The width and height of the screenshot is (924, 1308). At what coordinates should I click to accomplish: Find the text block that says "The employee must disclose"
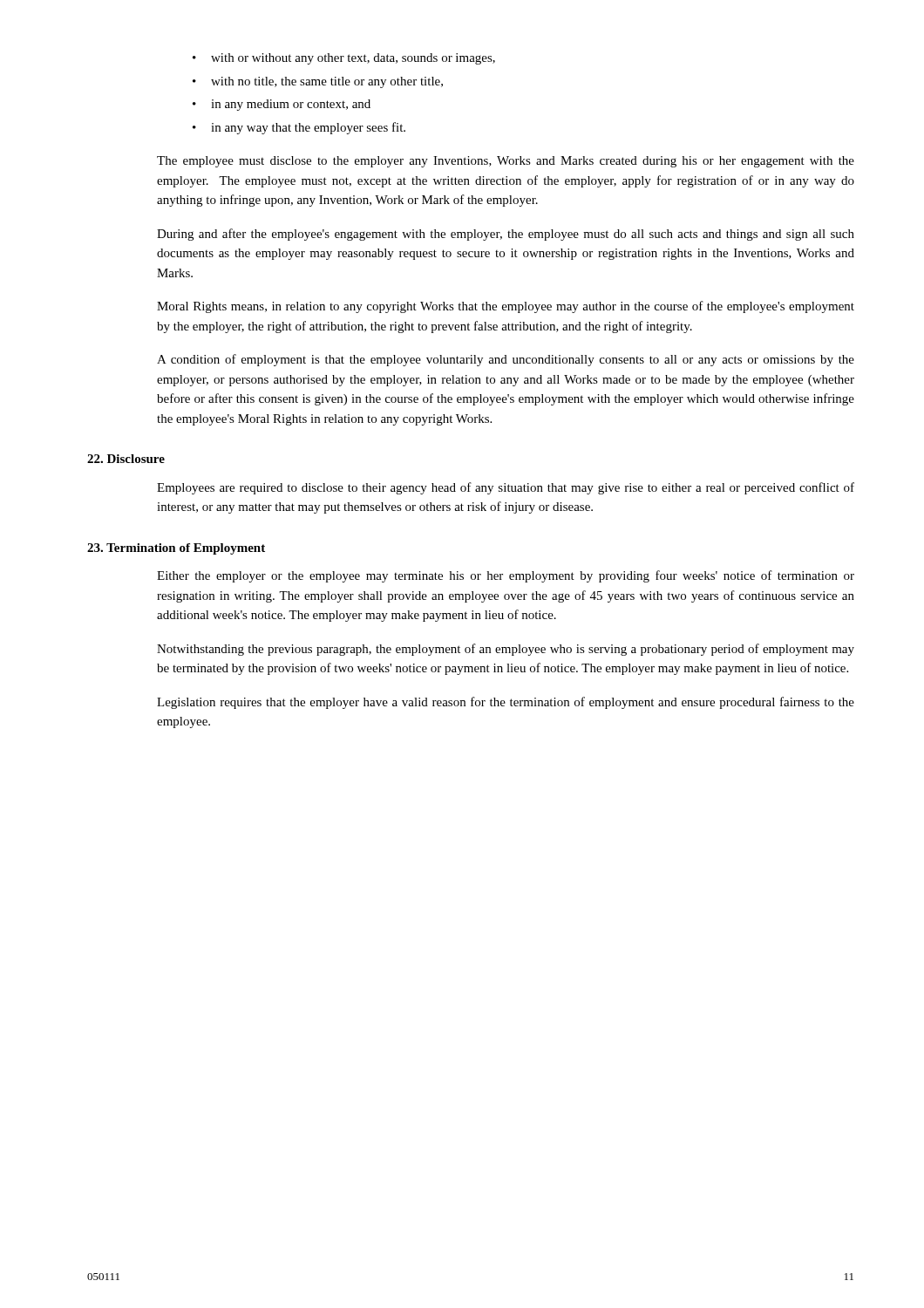(506, 180)
